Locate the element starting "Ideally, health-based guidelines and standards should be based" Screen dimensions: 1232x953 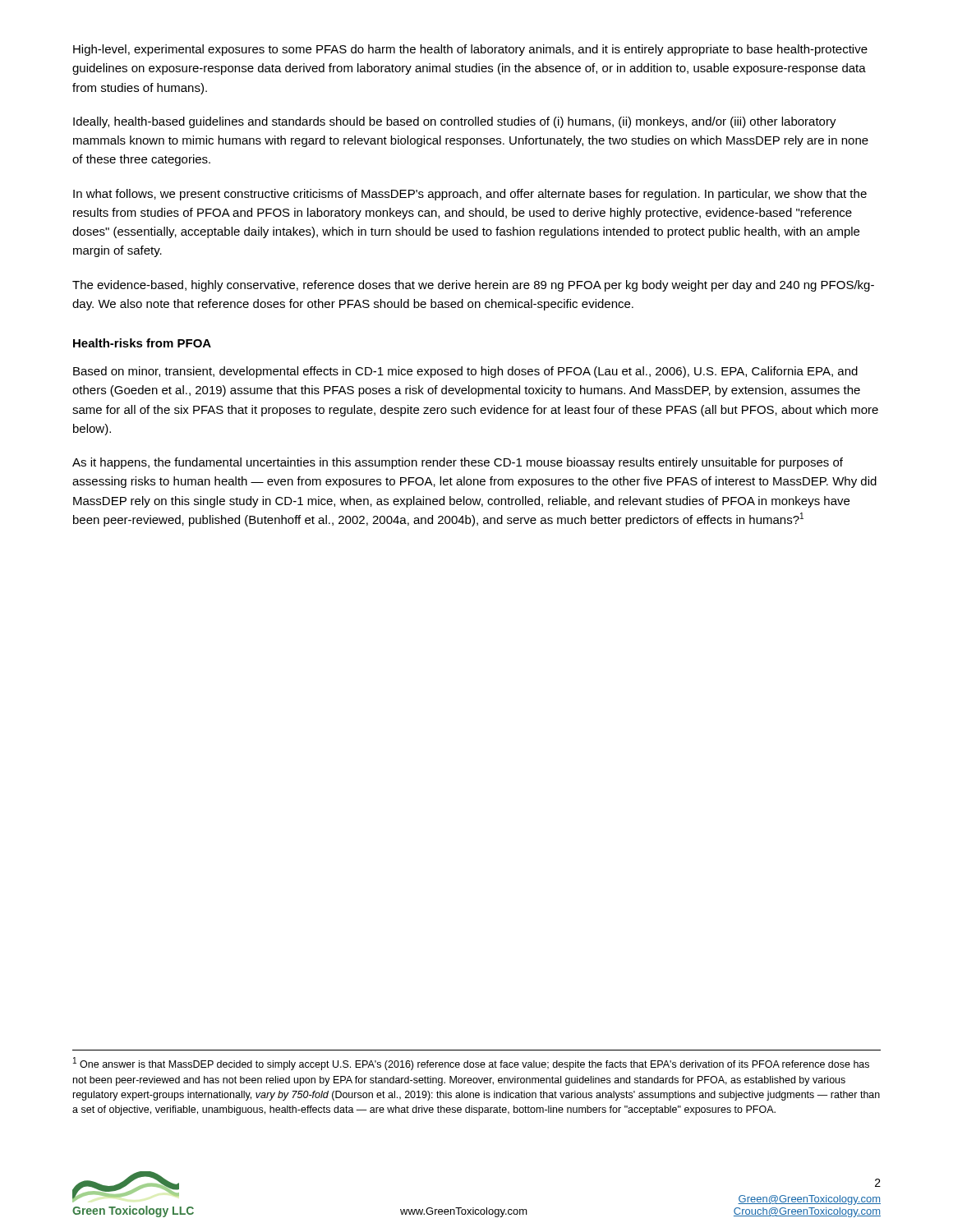(x=470, y=140)
